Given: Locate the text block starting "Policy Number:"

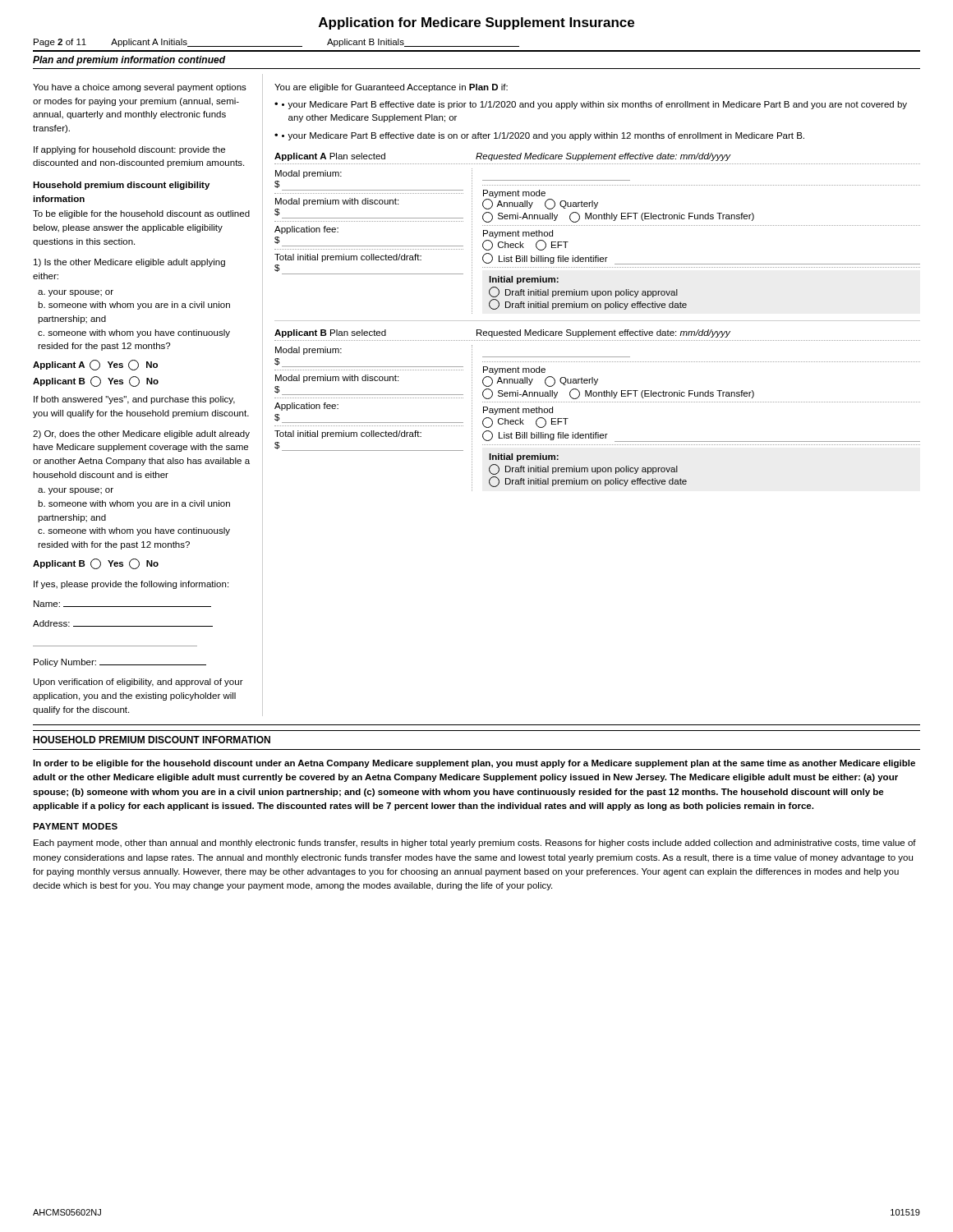Looking at the screenshot, I should [120, 660].
